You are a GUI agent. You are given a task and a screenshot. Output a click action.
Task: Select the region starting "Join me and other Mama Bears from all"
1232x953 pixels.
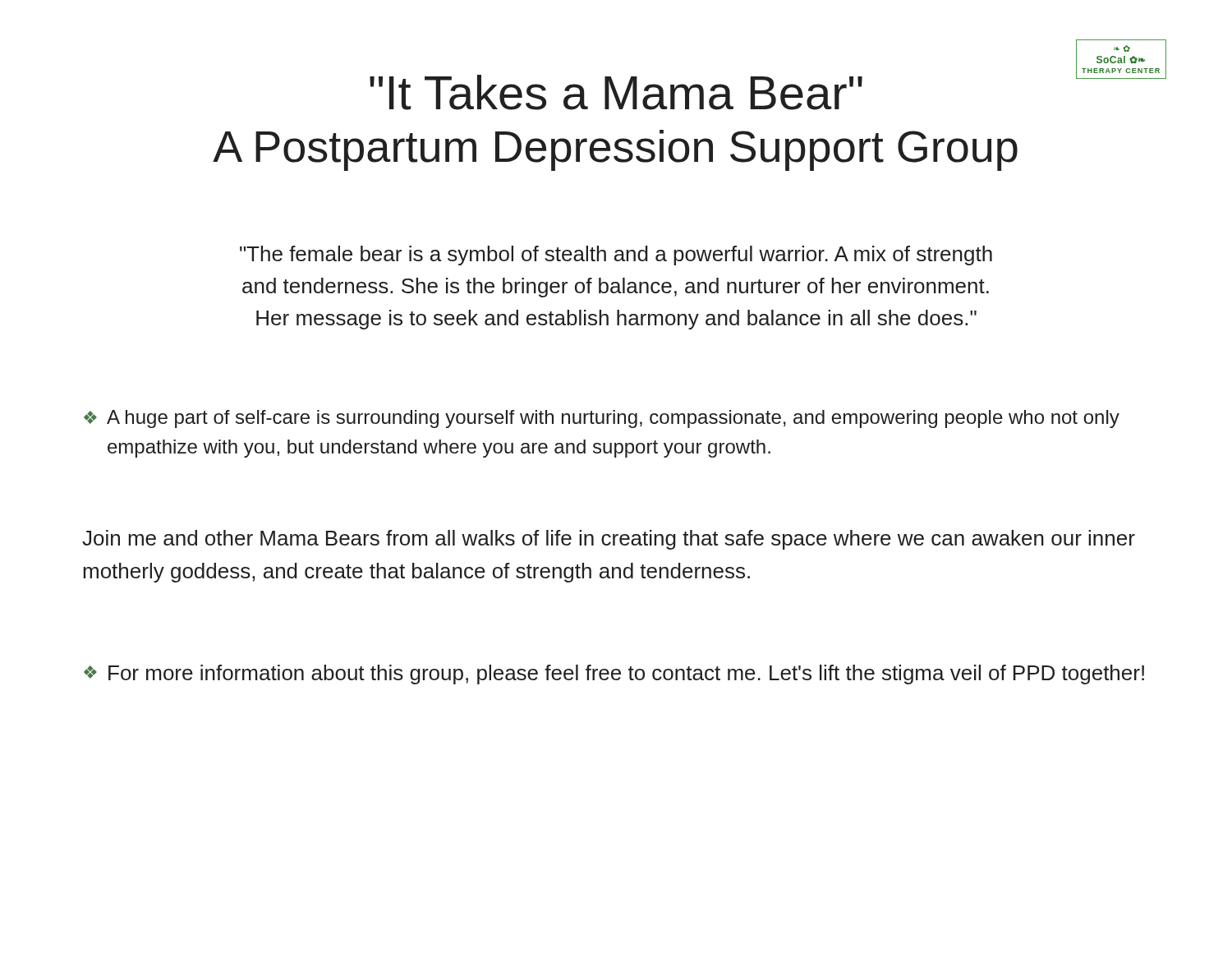tap(609, 555)
